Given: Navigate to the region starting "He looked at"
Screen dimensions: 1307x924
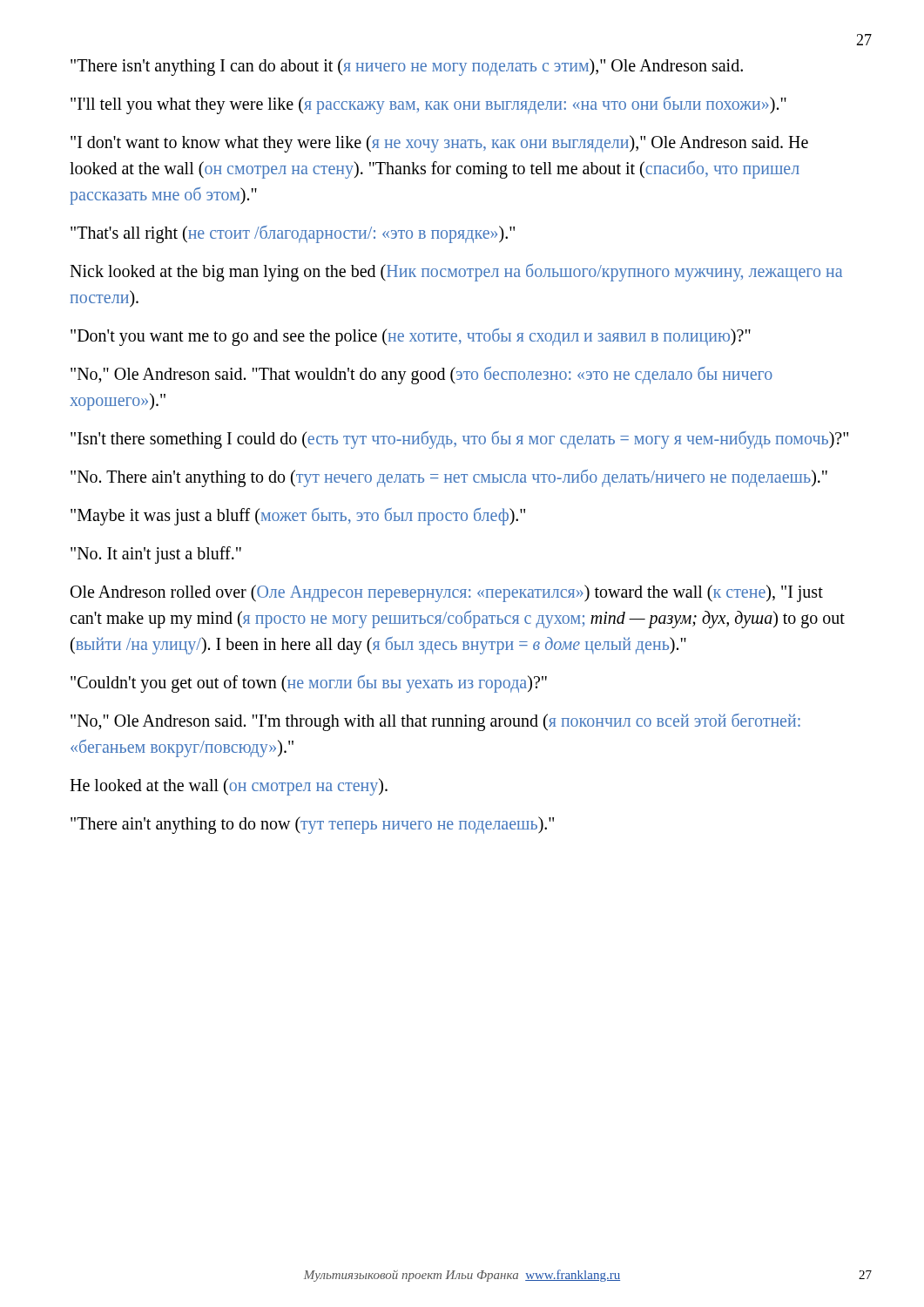Looking at the screenshot, I should click(x=229, y=785).
